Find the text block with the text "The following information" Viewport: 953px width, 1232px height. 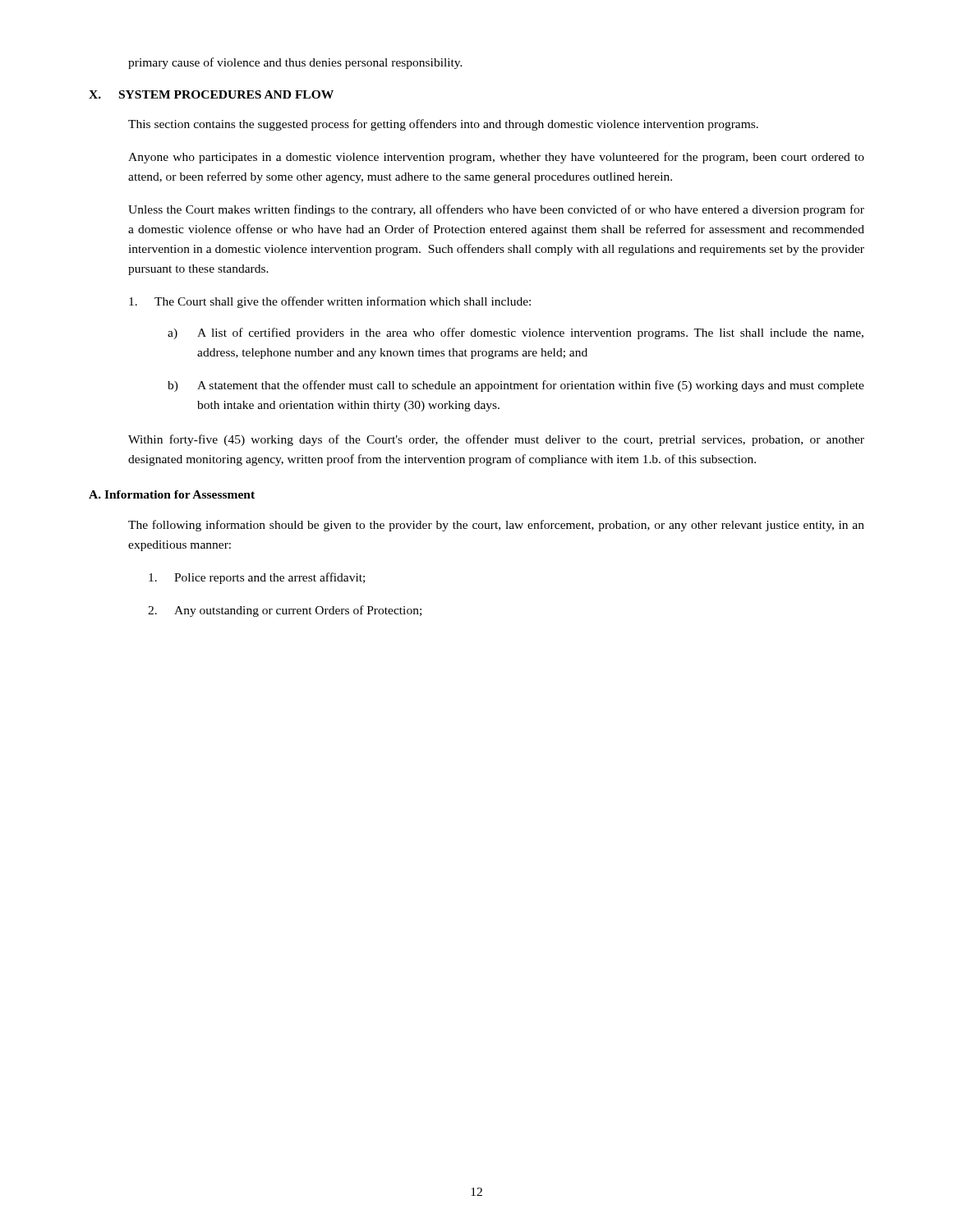click(x=496, y=534)
